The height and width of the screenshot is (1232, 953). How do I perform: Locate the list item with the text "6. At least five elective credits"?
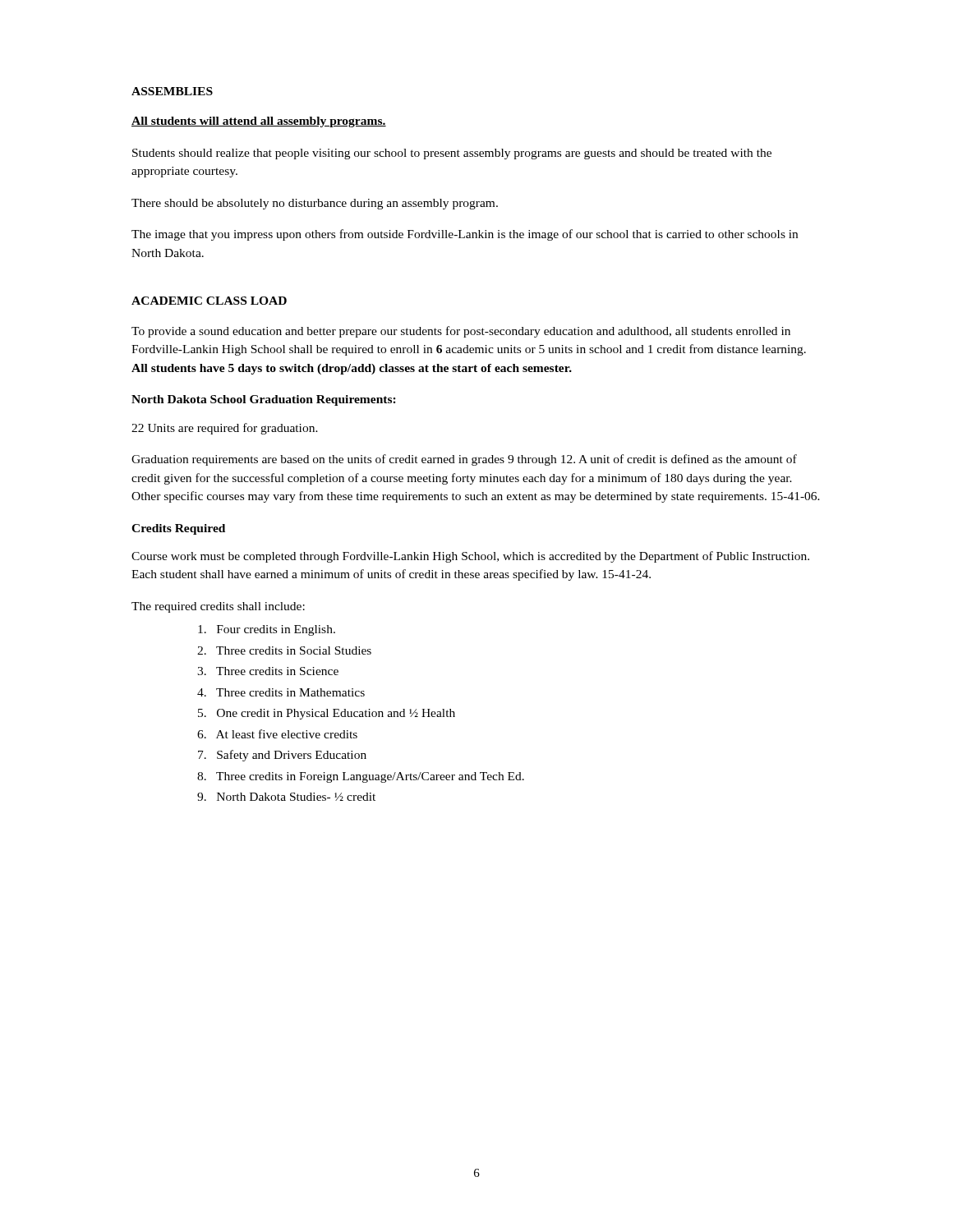point(277,734)
